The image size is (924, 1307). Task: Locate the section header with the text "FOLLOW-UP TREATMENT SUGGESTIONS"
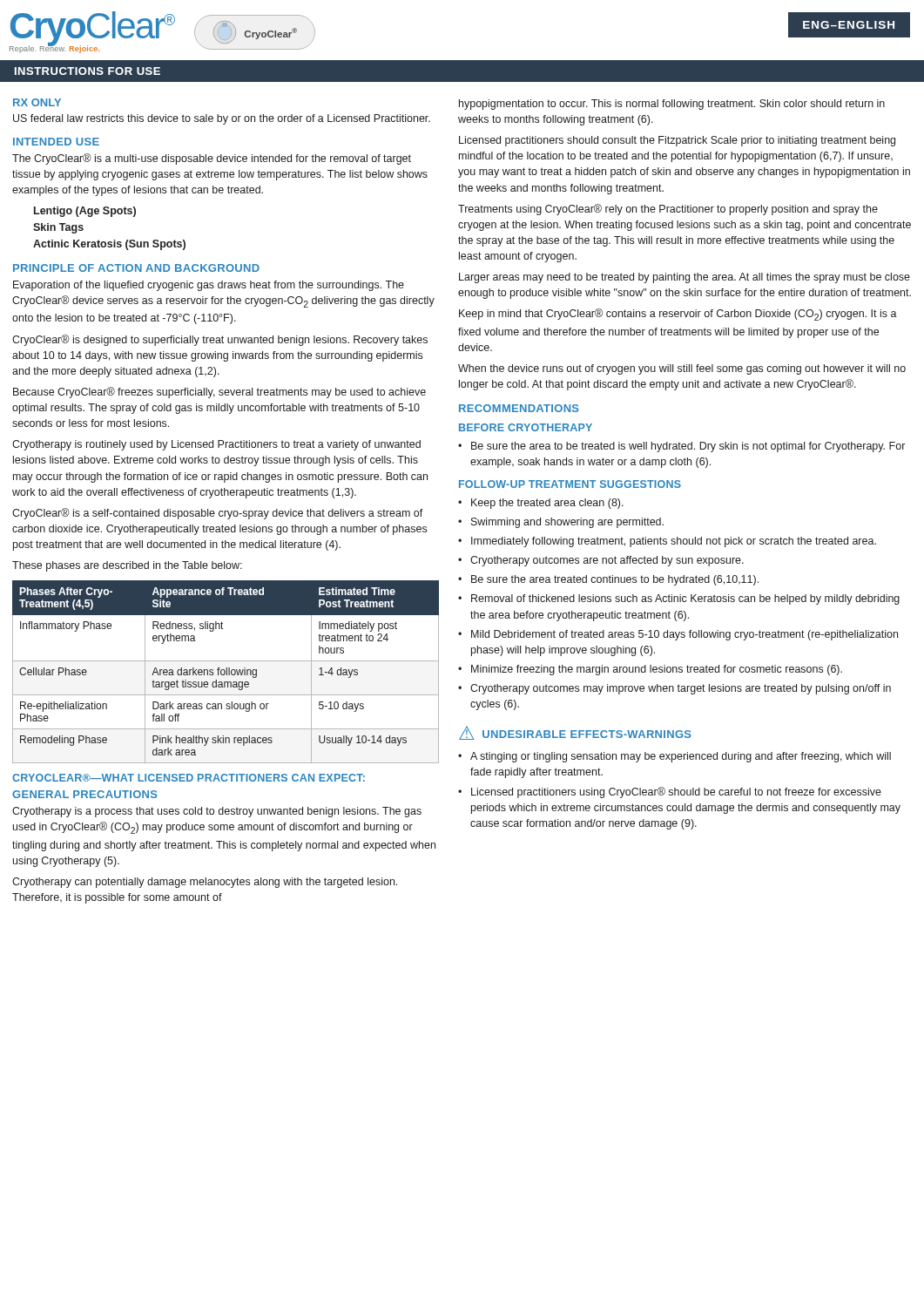pos(570,484)
